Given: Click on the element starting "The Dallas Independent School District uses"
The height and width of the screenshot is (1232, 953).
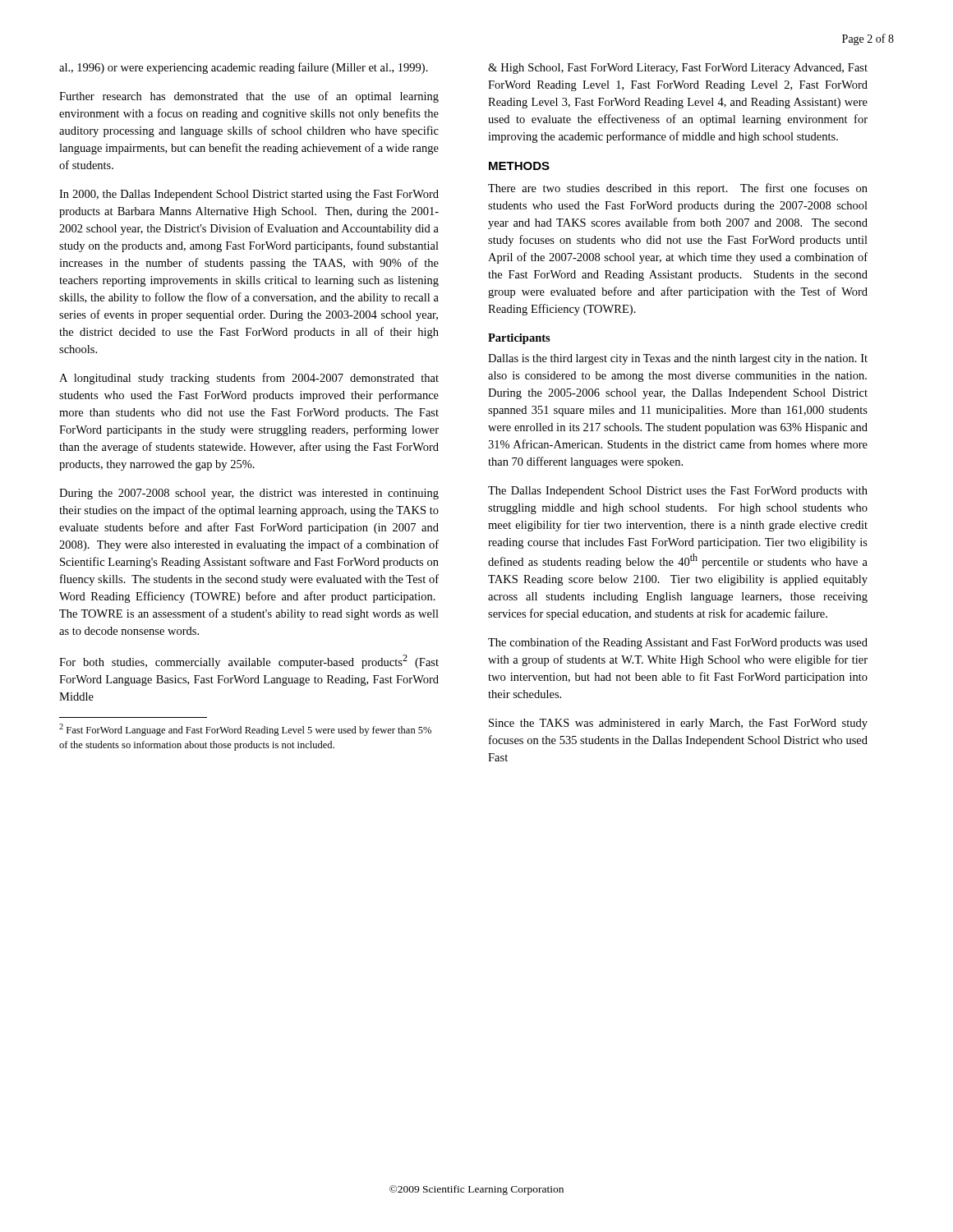Looking at the screenshot, I should point(678,552).
